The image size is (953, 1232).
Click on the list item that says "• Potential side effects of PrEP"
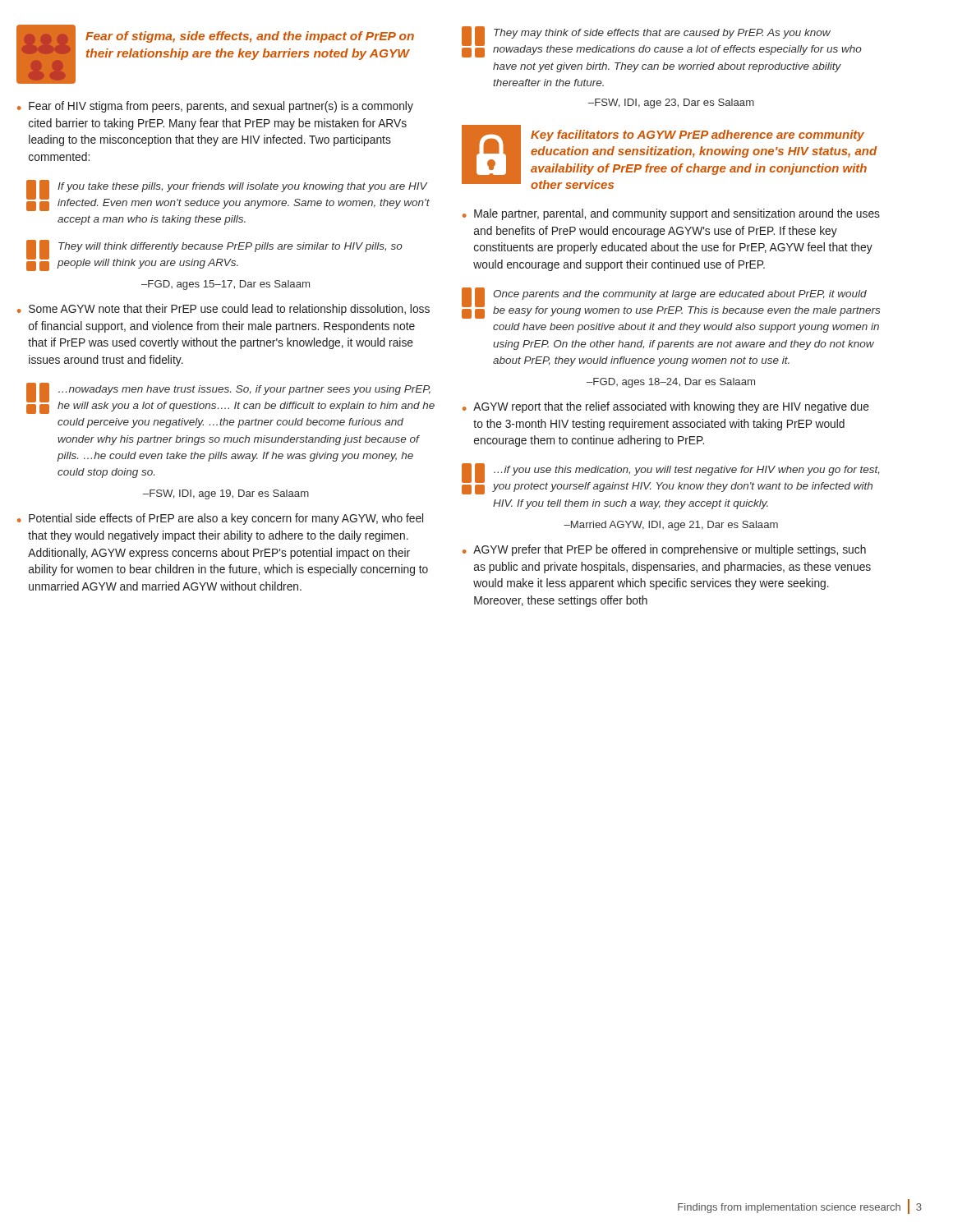[226, 554]
